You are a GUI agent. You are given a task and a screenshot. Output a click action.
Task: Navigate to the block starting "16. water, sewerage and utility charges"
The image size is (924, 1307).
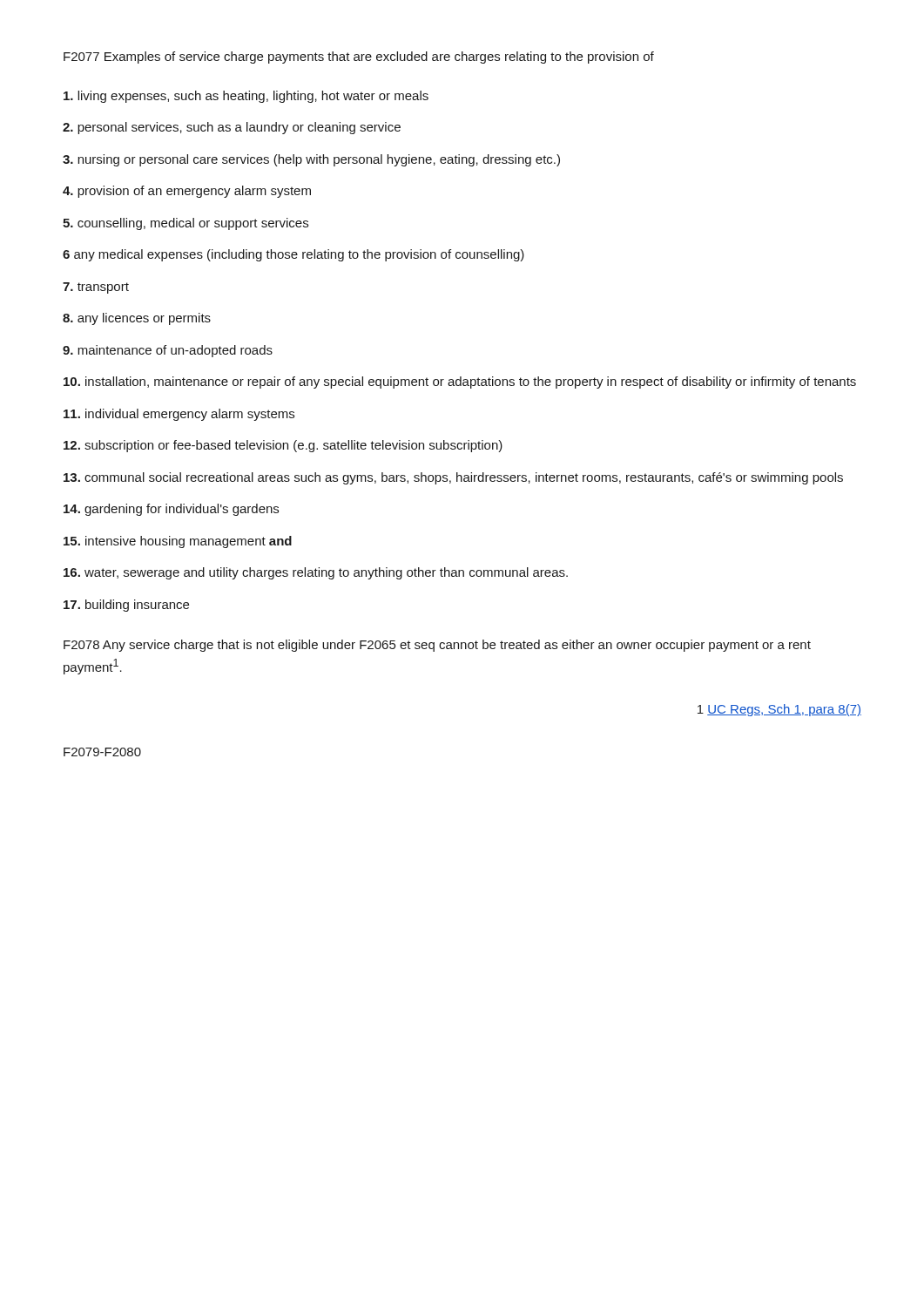[316, 572]
